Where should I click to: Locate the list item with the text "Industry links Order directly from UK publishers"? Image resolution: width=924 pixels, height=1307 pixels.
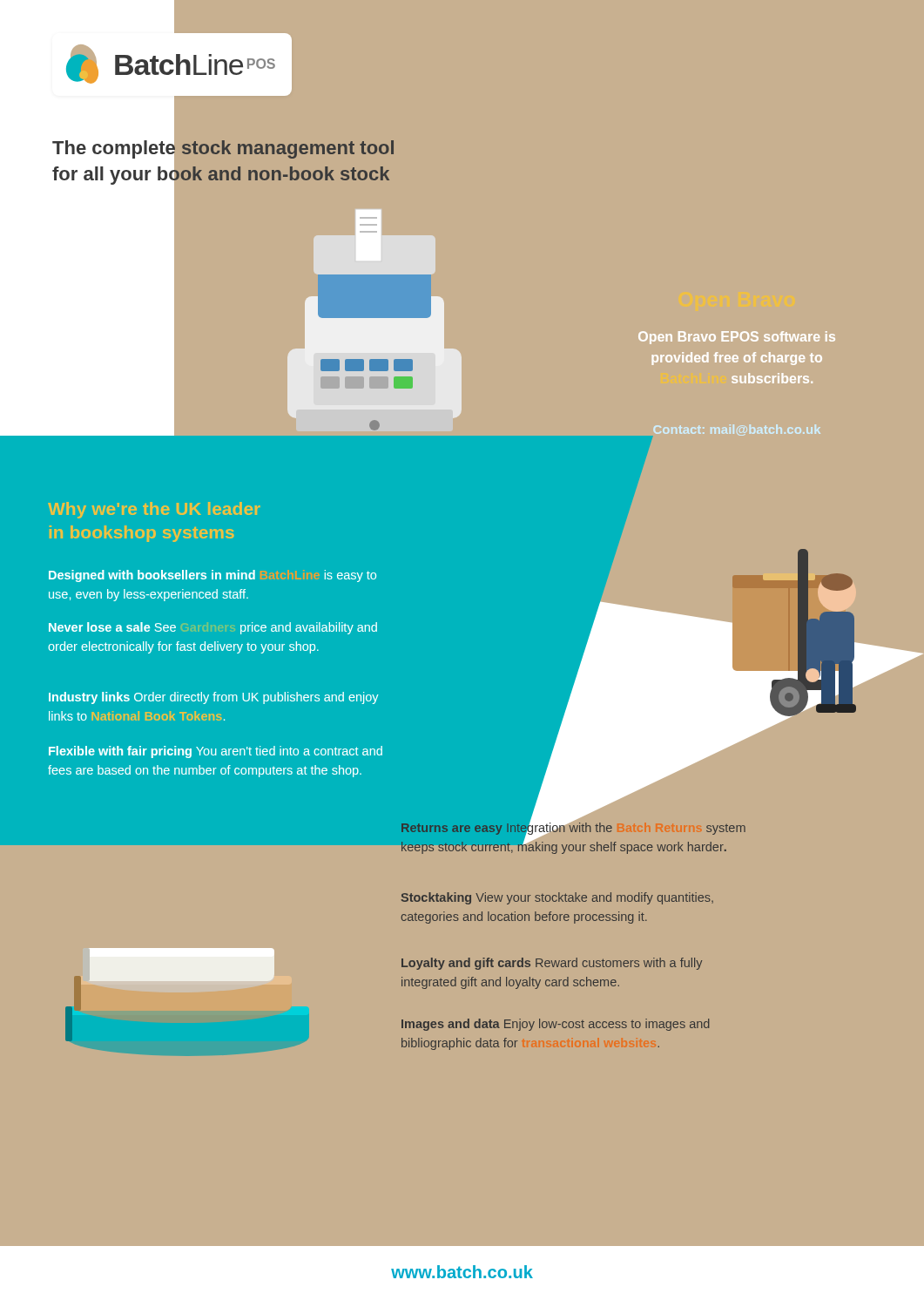(213, 707)
